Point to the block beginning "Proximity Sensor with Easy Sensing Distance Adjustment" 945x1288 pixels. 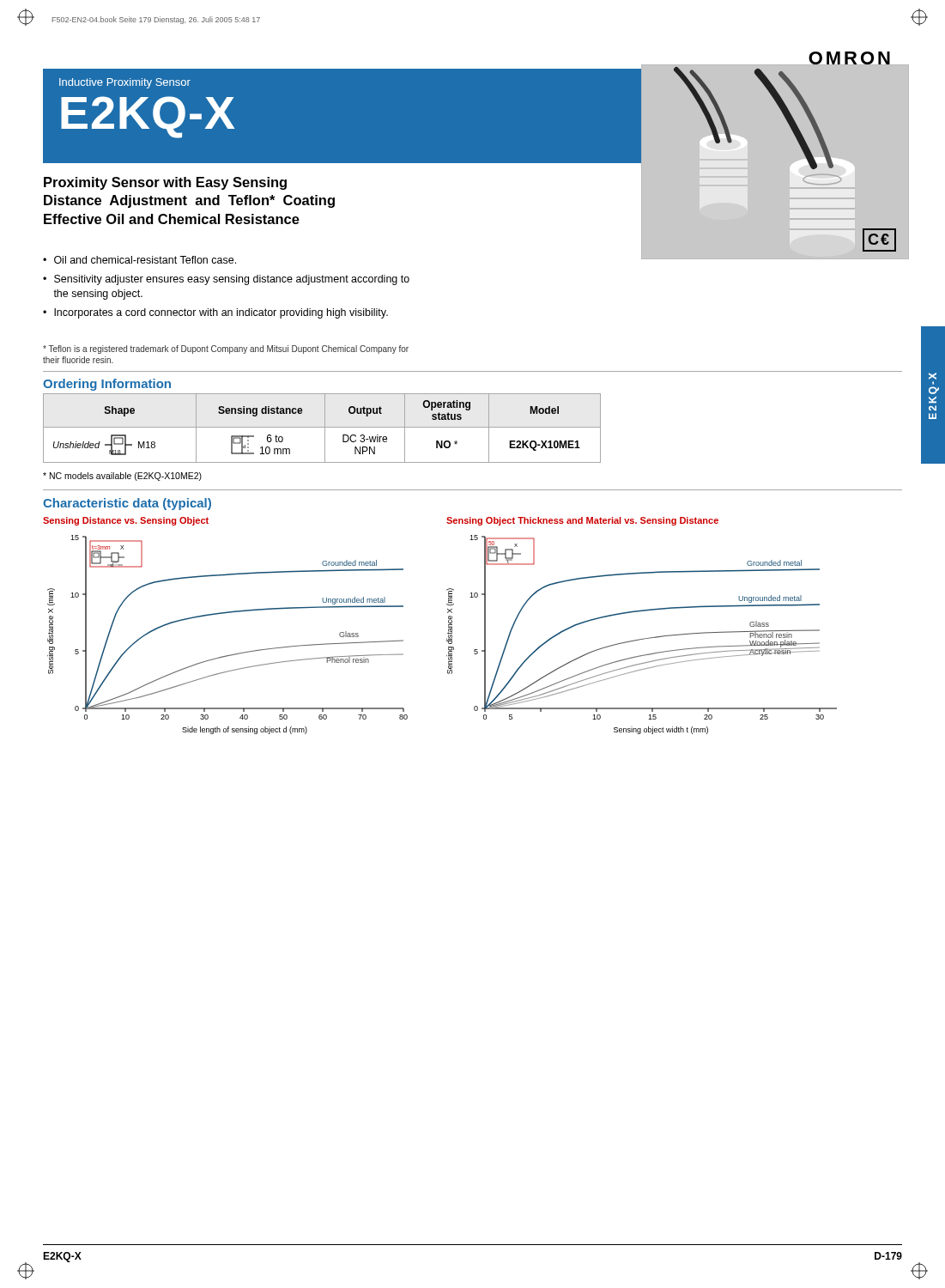pos(189,200)
